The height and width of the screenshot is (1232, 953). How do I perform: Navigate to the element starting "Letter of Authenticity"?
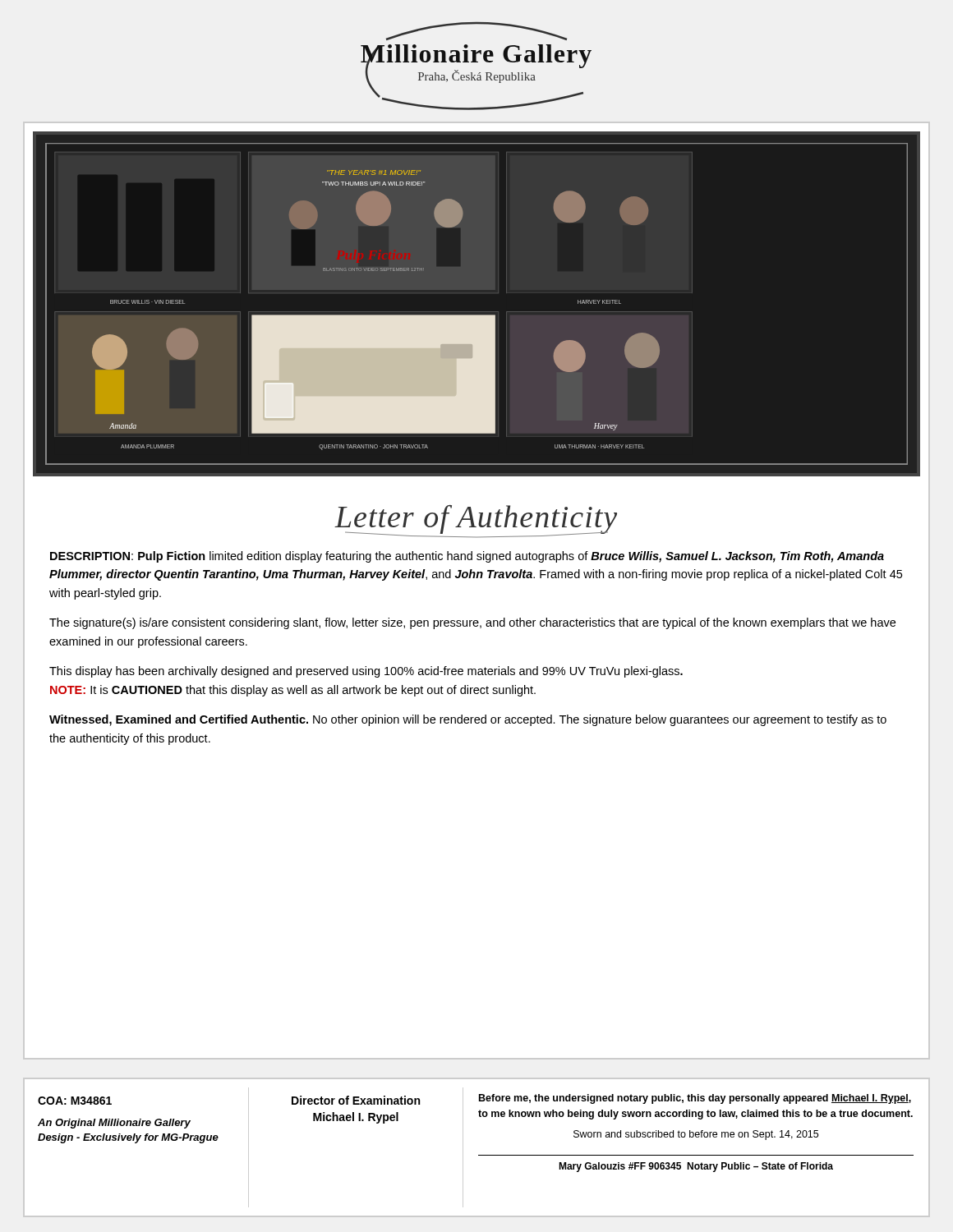coord(476,514)
